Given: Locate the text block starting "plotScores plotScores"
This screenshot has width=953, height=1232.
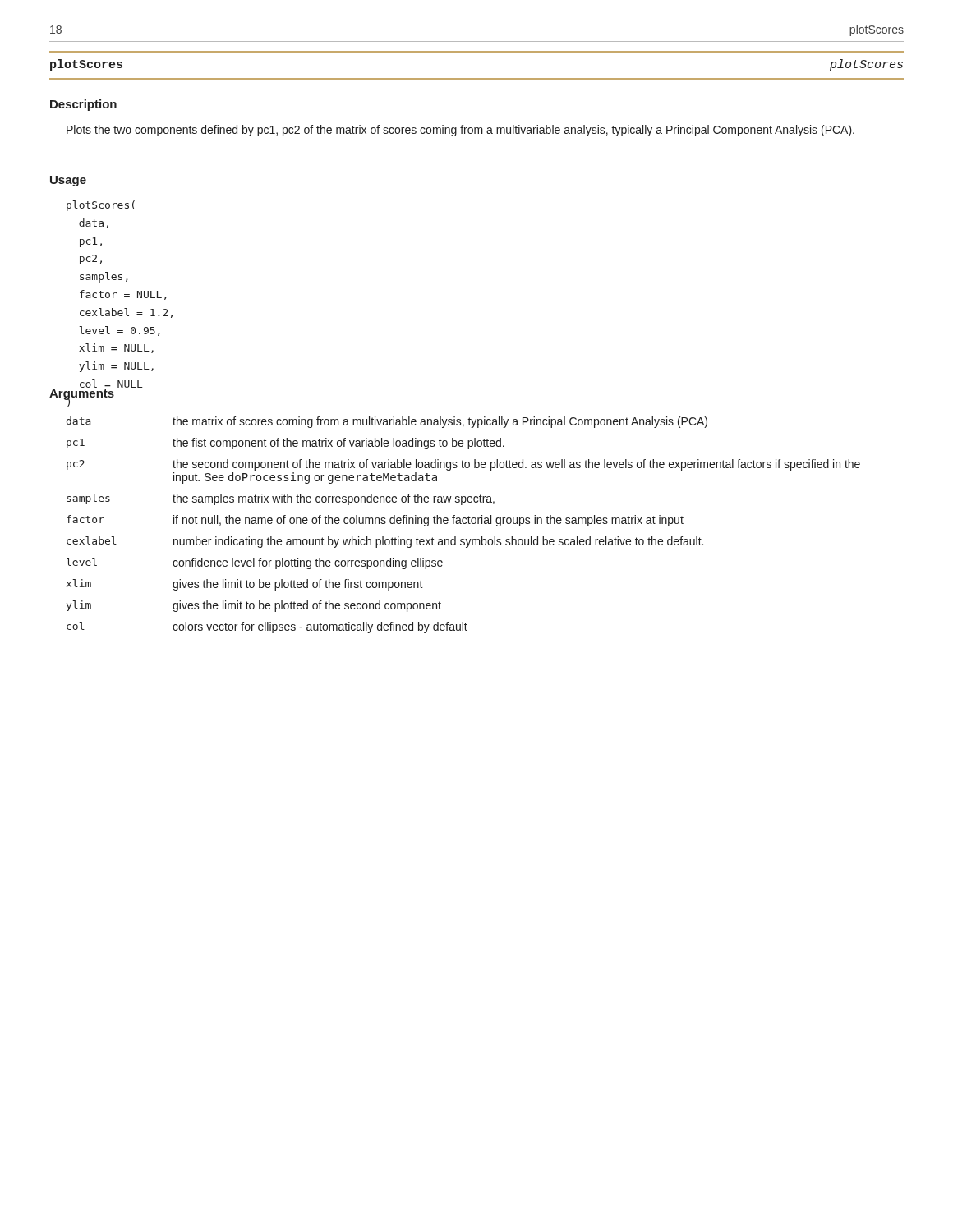Looking at the screenshot, I should point(83,64).
